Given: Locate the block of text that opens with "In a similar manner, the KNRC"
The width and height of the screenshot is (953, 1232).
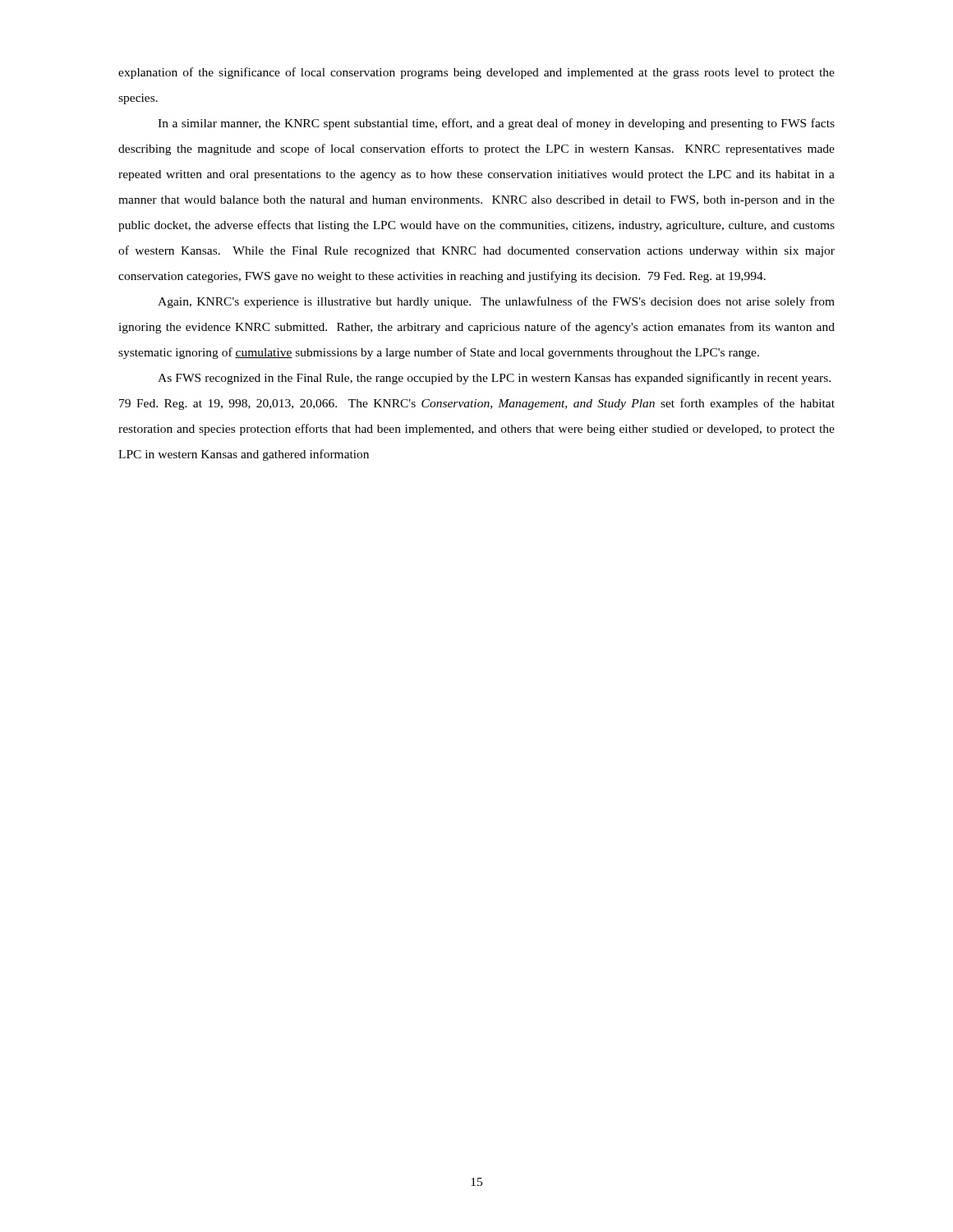Looking at the screenshot, I should click(x=476, y=199).
